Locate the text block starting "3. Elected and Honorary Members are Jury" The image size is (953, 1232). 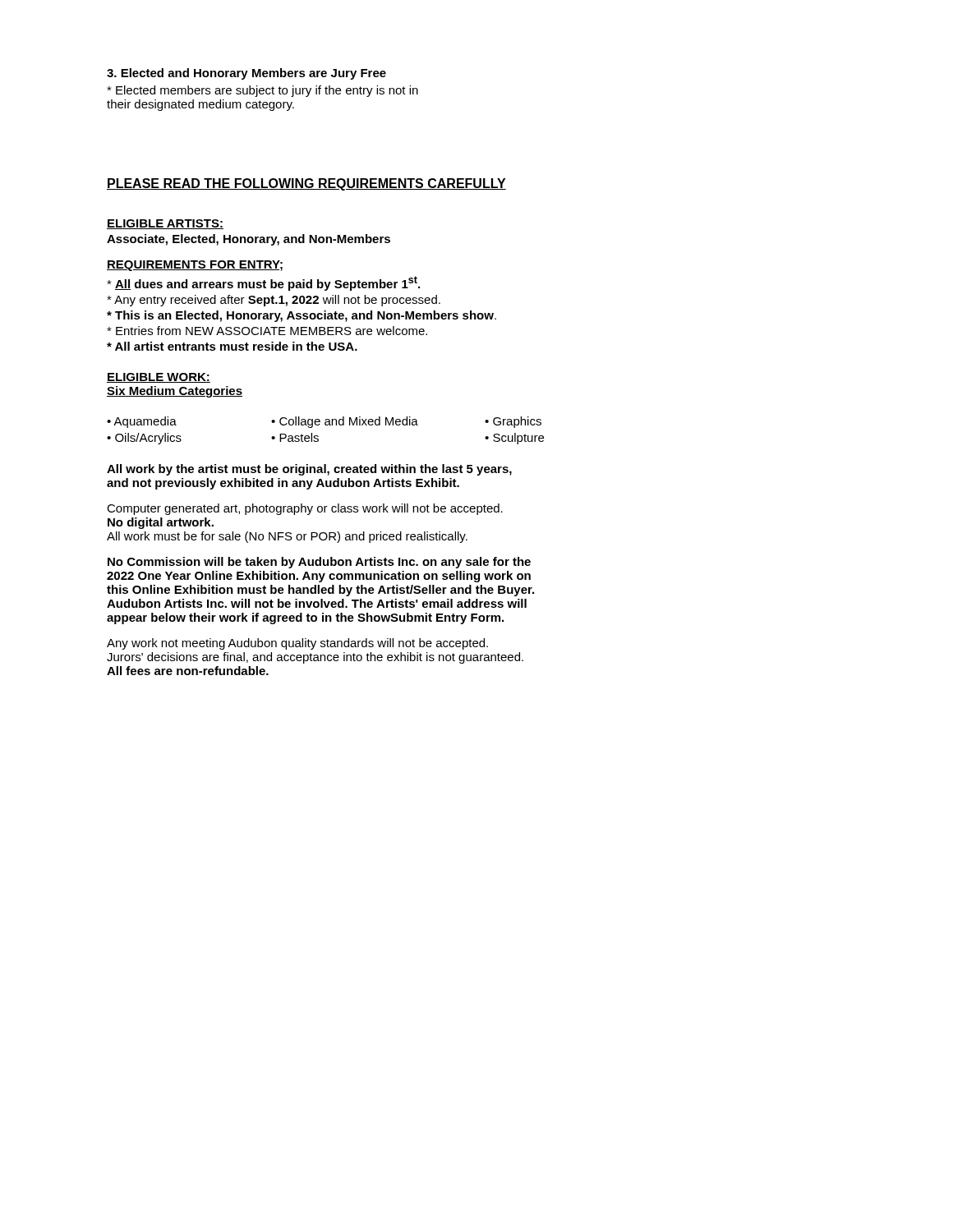pos(247,73)
